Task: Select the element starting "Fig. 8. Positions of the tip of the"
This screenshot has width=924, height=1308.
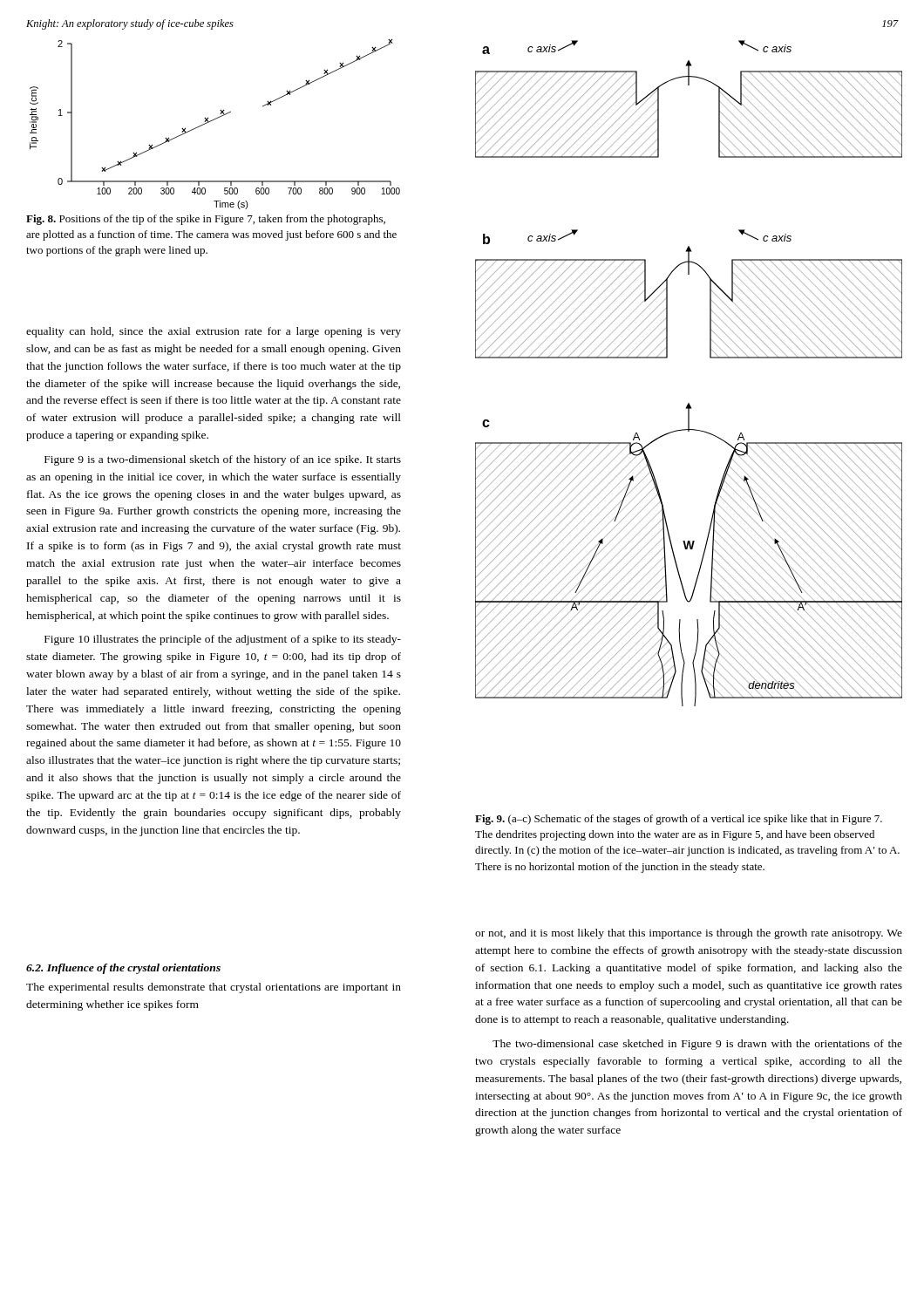Action: [x=212, y=234]
